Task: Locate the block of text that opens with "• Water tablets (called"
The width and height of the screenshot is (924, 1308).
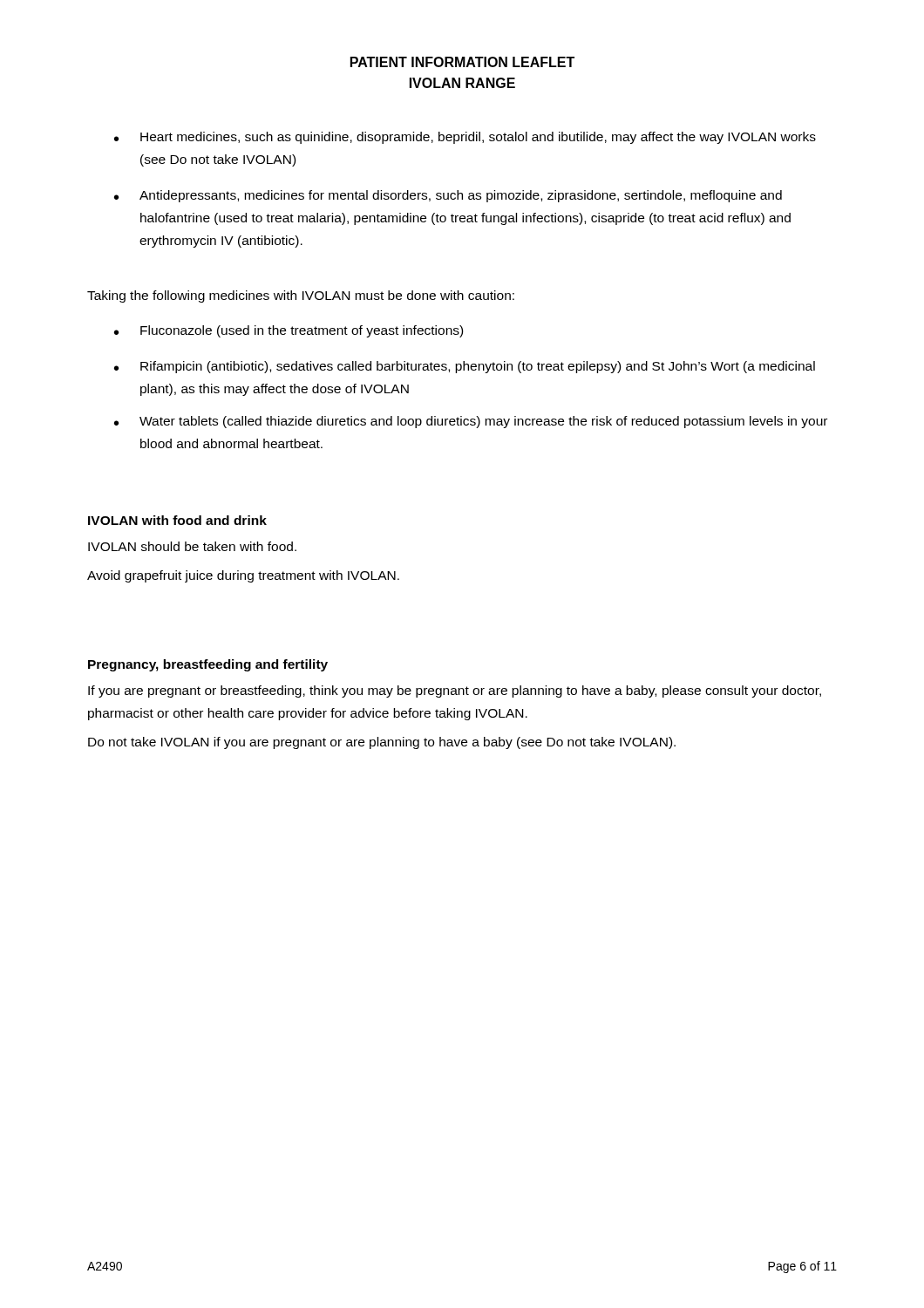Action: tap(475, 433)
